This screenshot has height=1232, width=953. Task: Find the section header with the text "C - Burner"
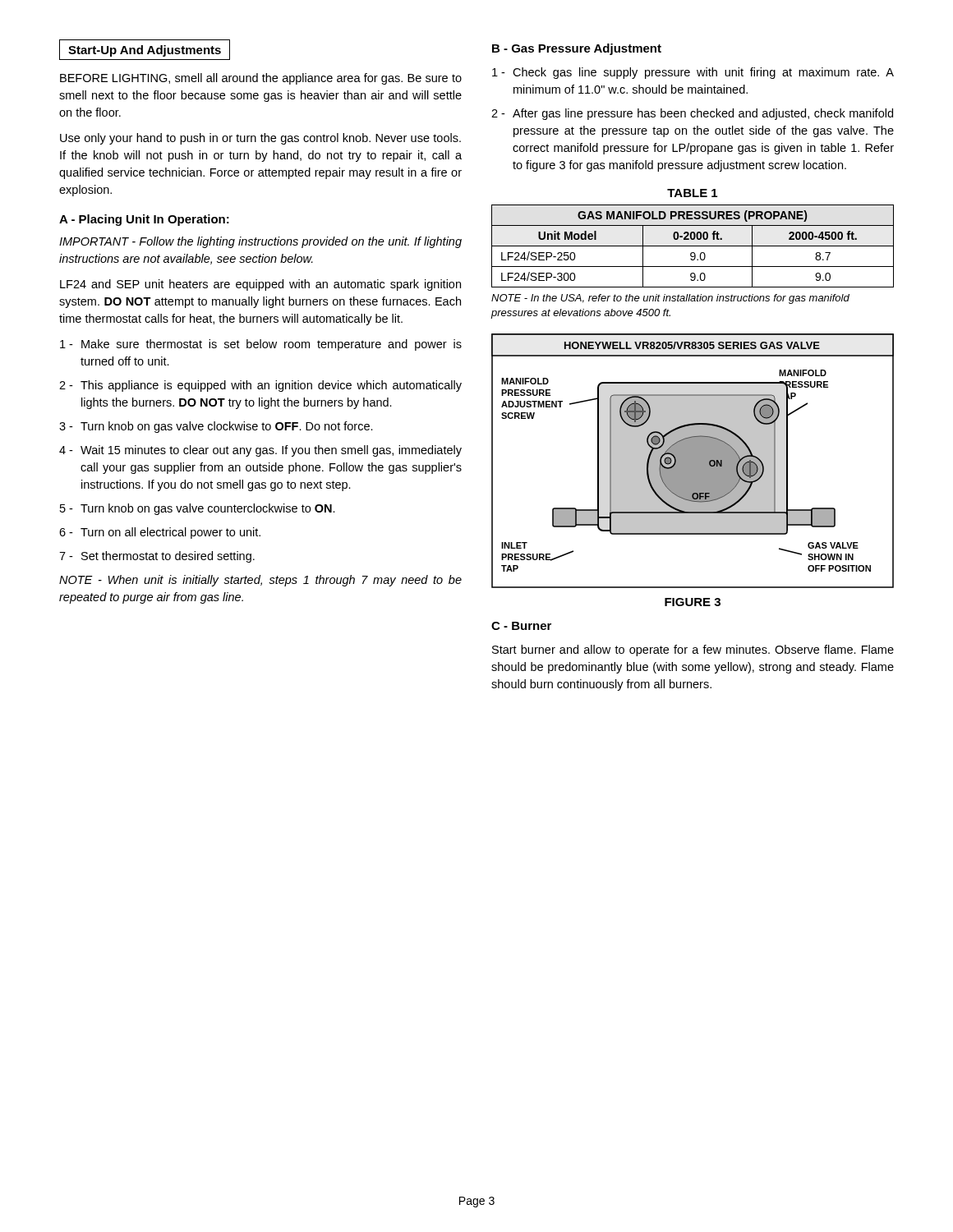[x=521, y=626]
